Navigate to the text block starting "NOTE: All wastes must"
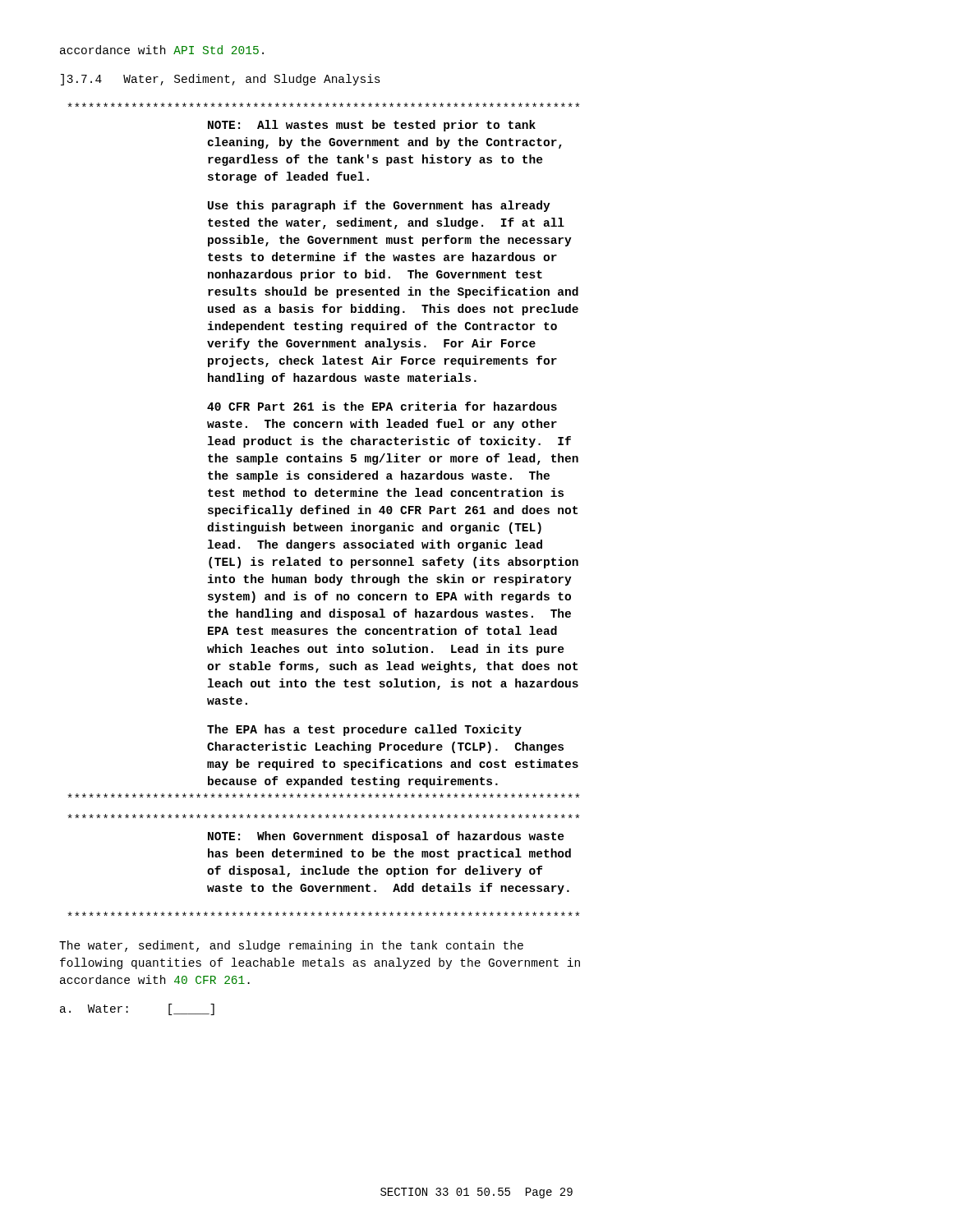953x1232 pixels. click(x=386, y=152)
